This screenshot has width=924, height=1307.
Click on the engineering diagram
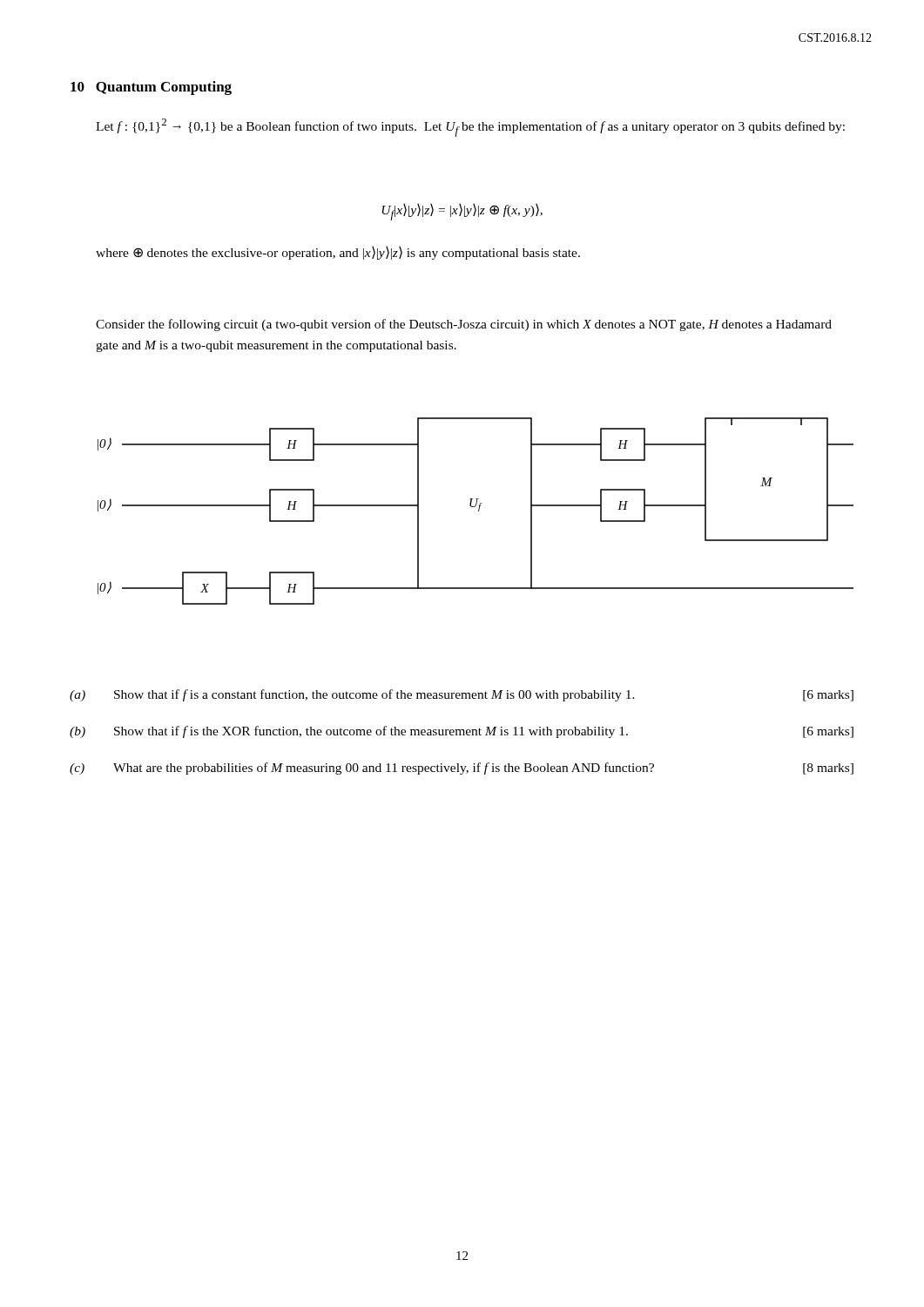tap(475, 527)
